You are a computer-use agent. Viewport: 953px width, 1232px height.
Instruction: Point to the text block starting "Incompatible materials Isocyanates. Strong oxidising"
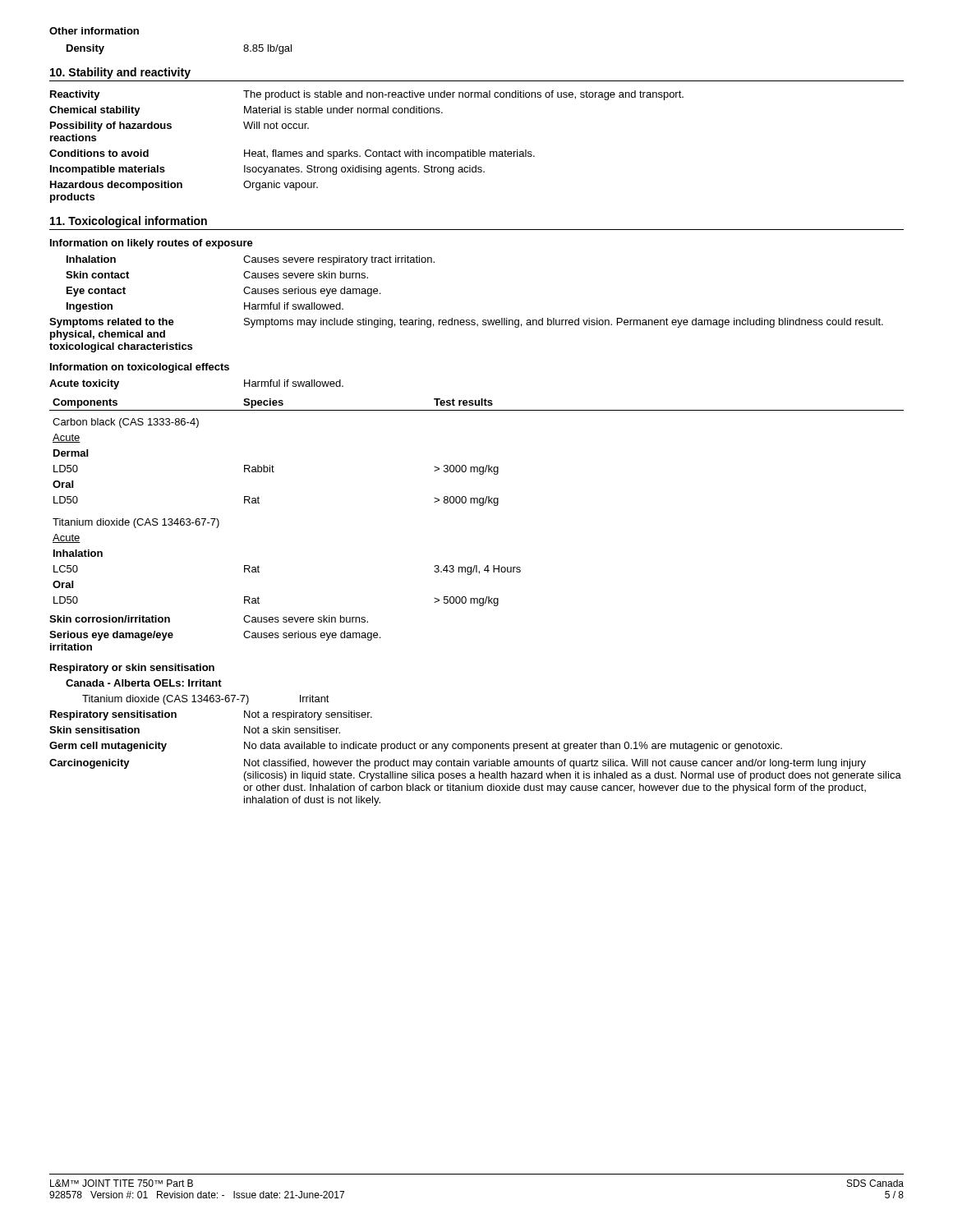476,169
